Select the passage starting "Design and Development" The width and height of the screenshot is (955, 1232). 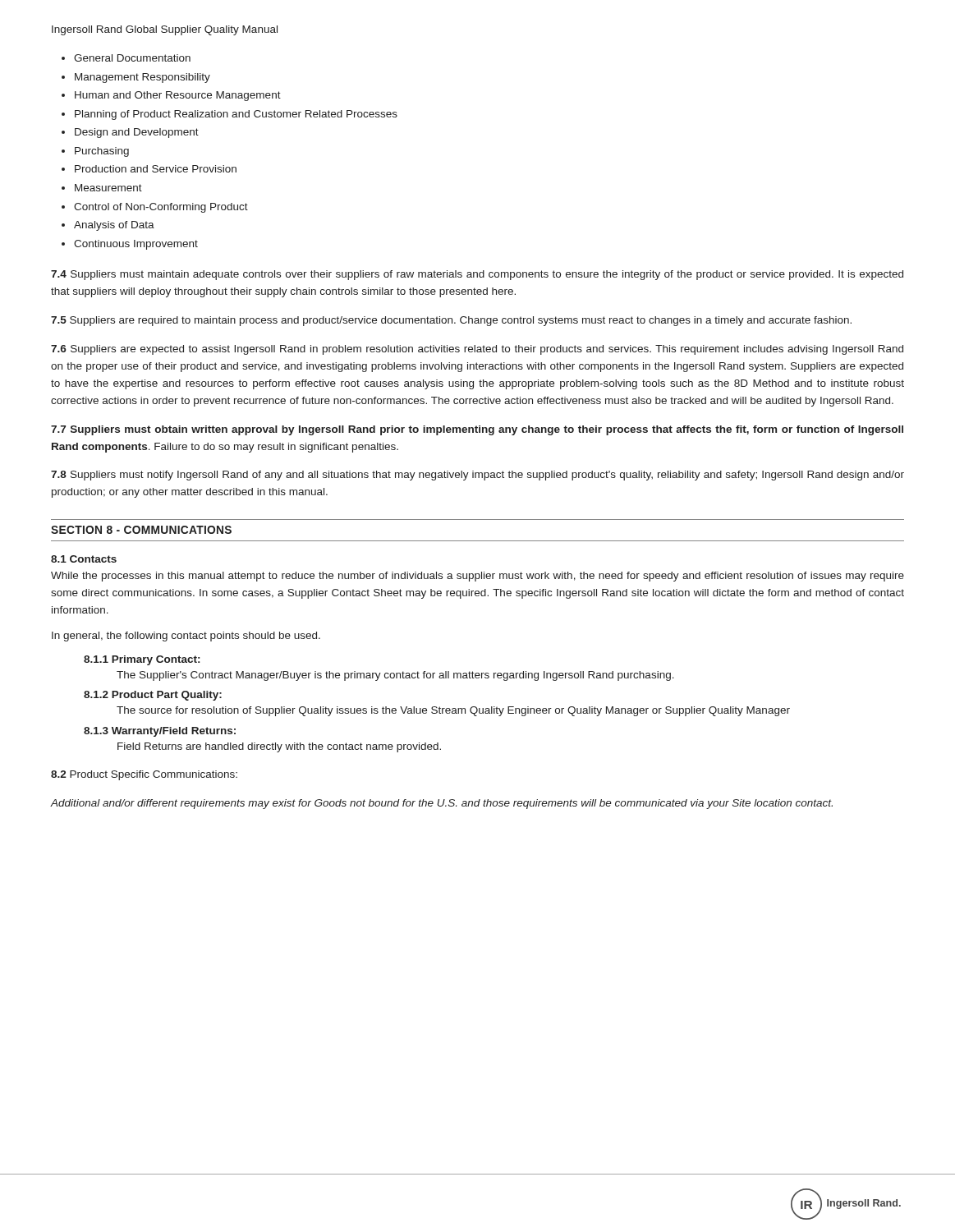136,132
